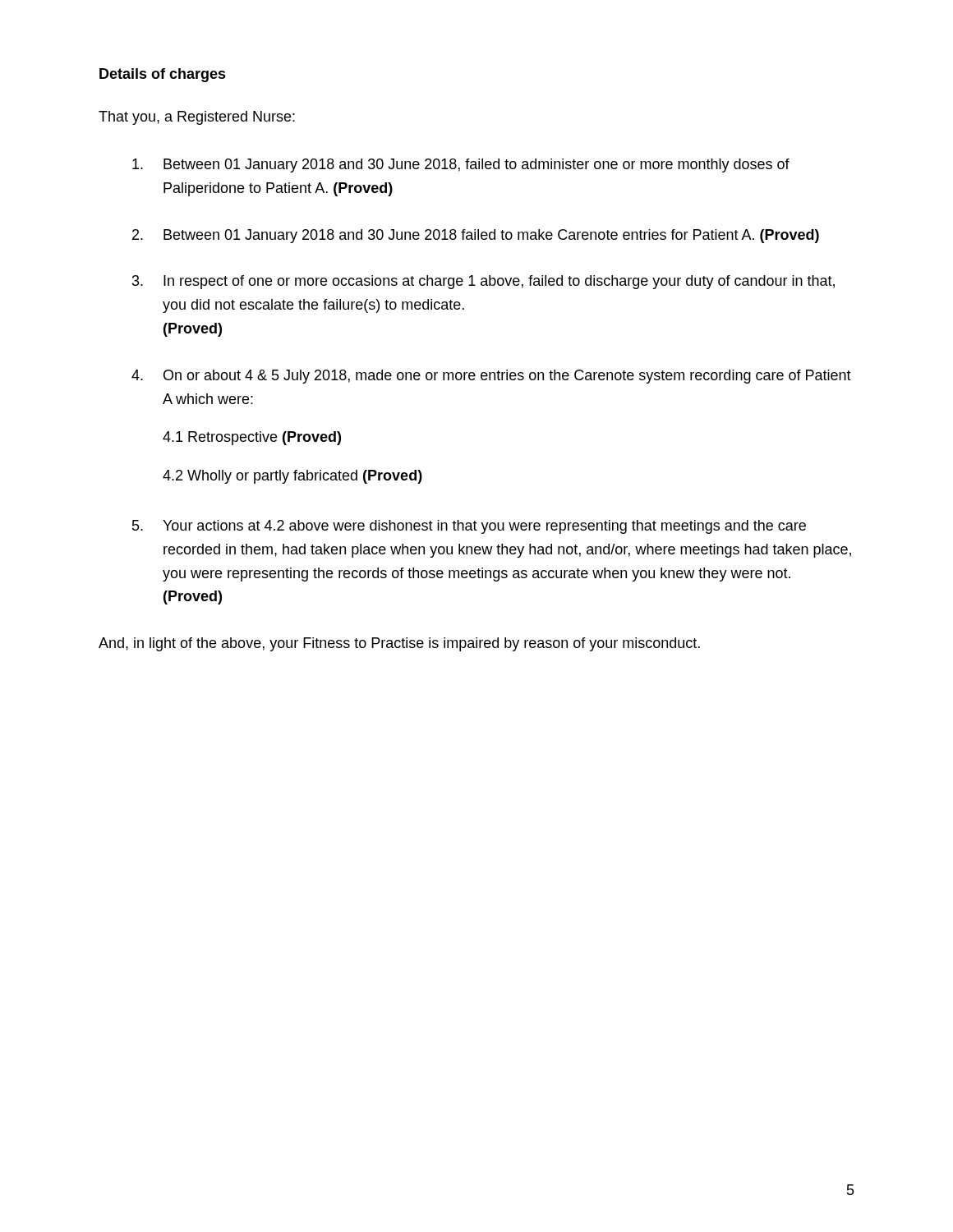
Task: Locate the region starting "2. Between 01 January 2018 and 30"
Action: [493, 235]
